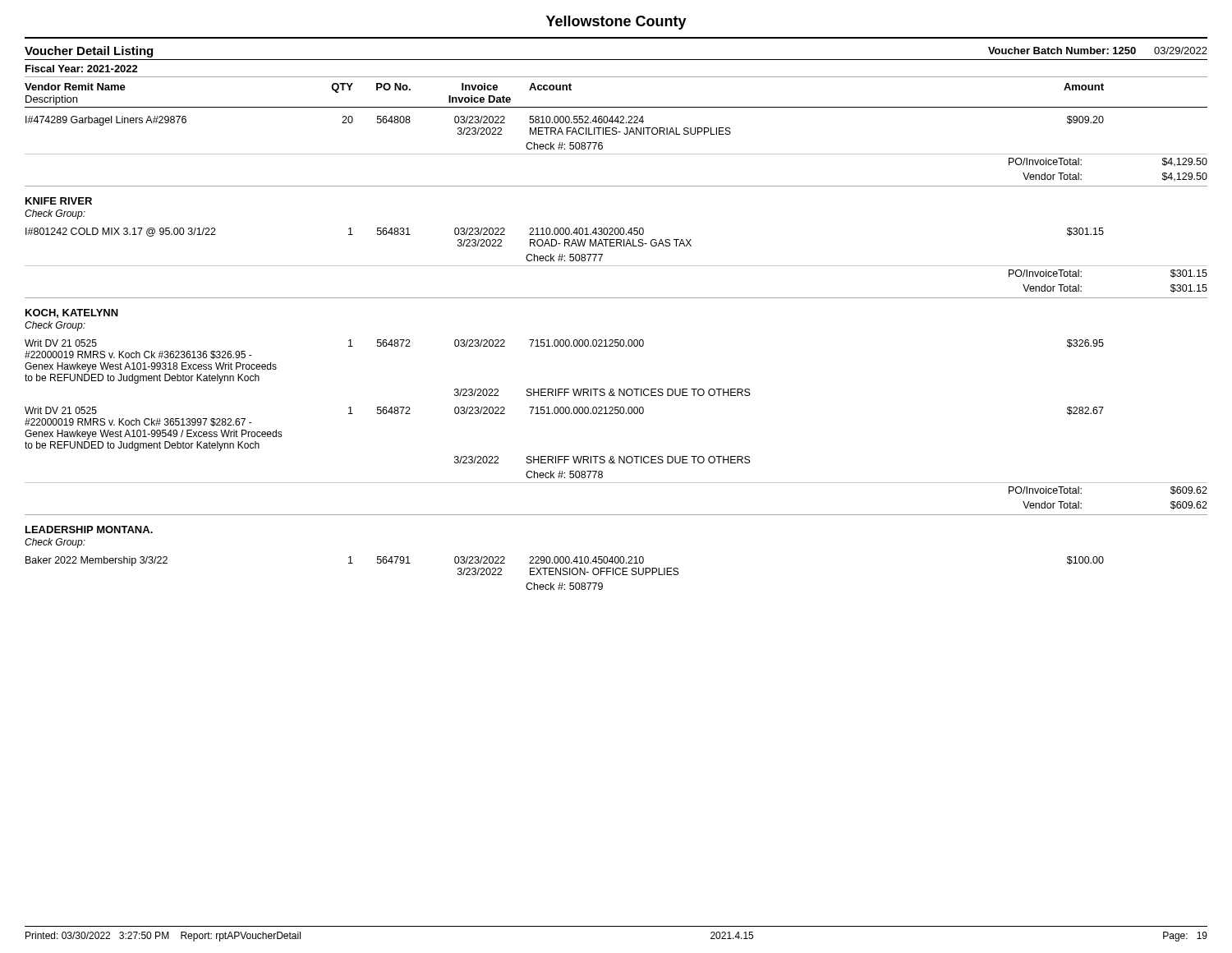The height and width of the screenshot is (953, 1232).
Task: Find "KOCH, KATELYNN" on this page
Action: pos(72,313)
